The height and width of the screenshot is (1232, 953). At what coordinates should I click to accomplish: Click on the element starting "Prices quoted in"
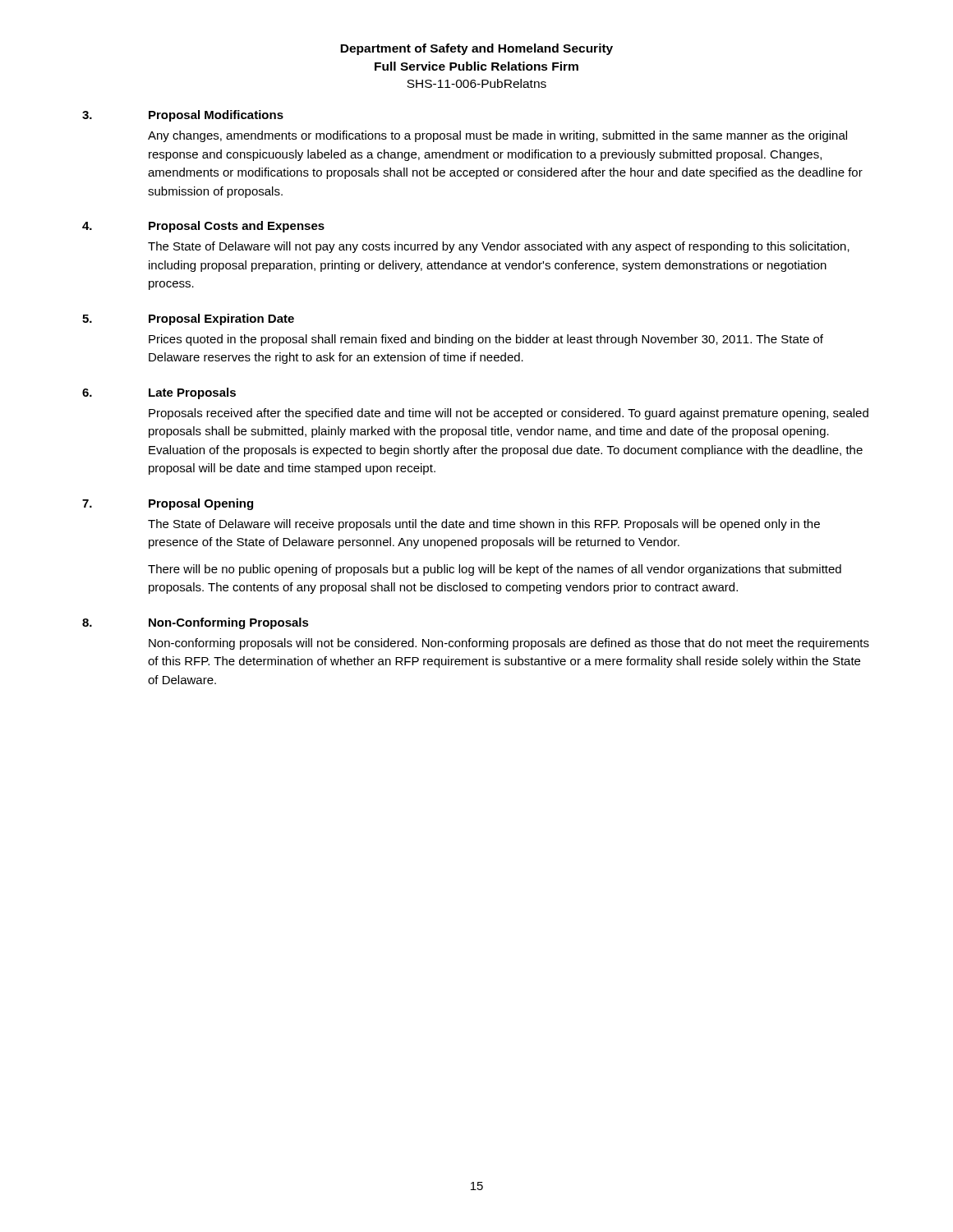(486, 348)
